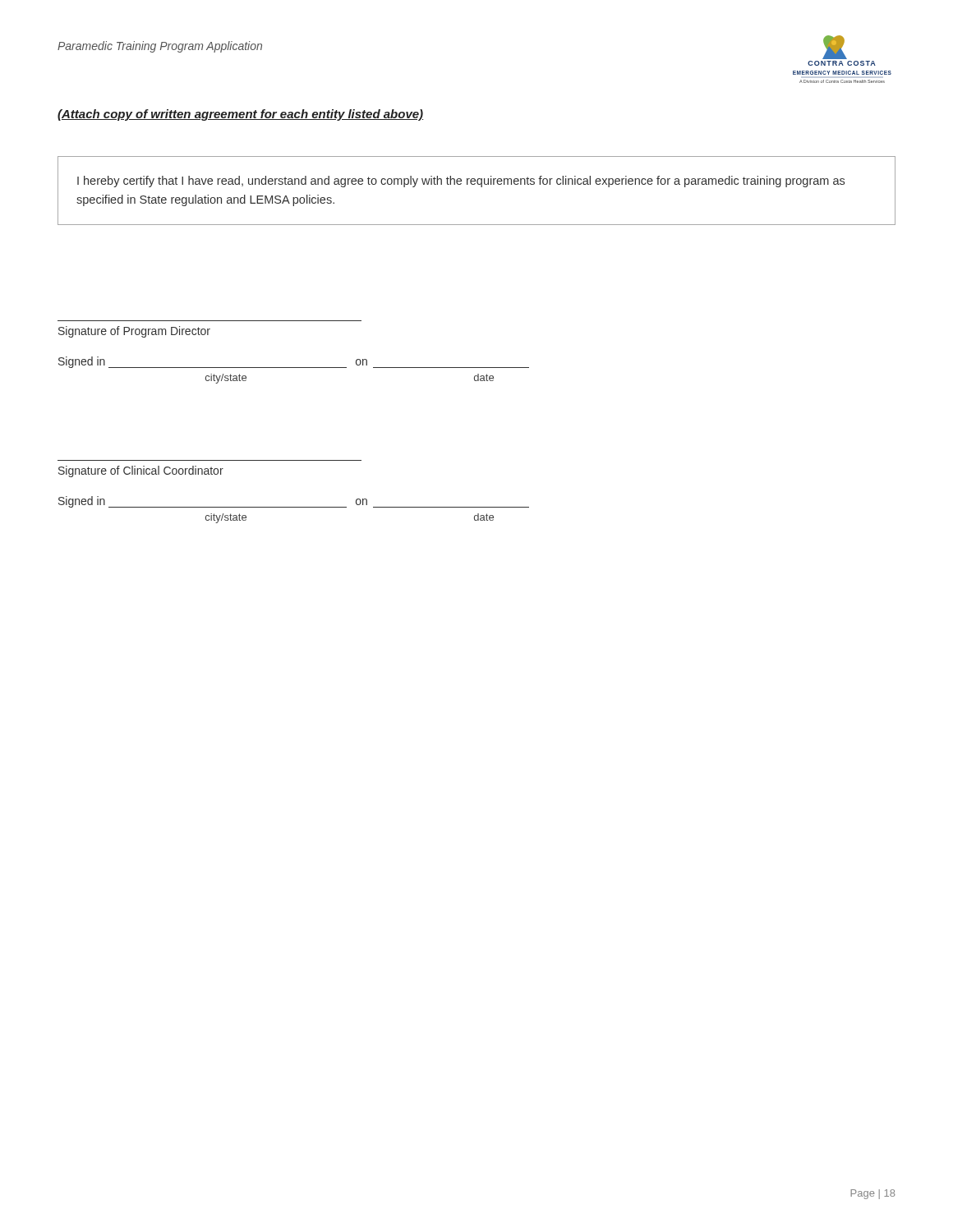
Task: Navigate to the text block starting "(Attach copy of written agreement for each entity"
Action: (x=240, y=114)
